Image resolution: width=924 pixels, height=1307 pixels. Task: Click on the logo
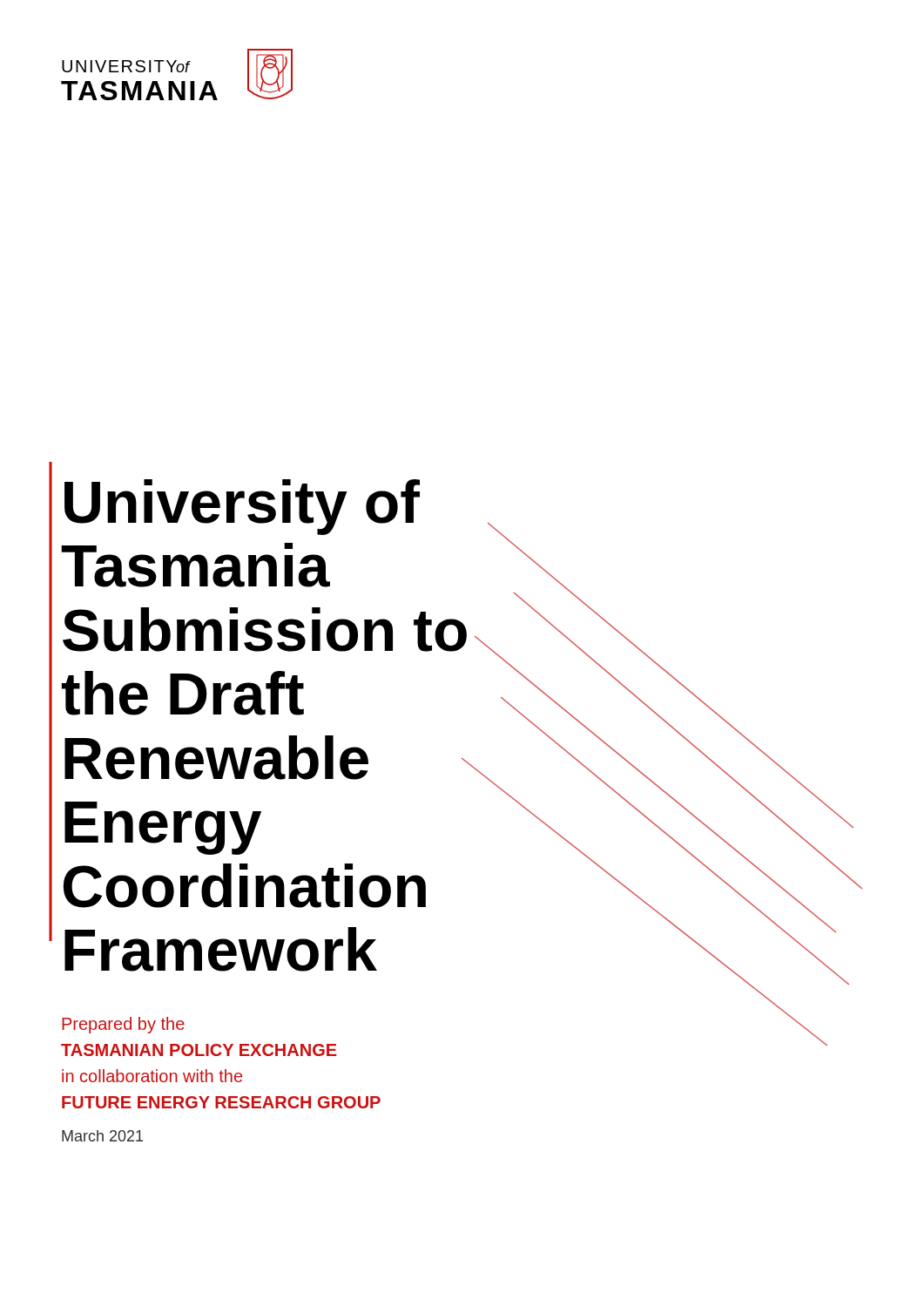[x=183, y=82]
